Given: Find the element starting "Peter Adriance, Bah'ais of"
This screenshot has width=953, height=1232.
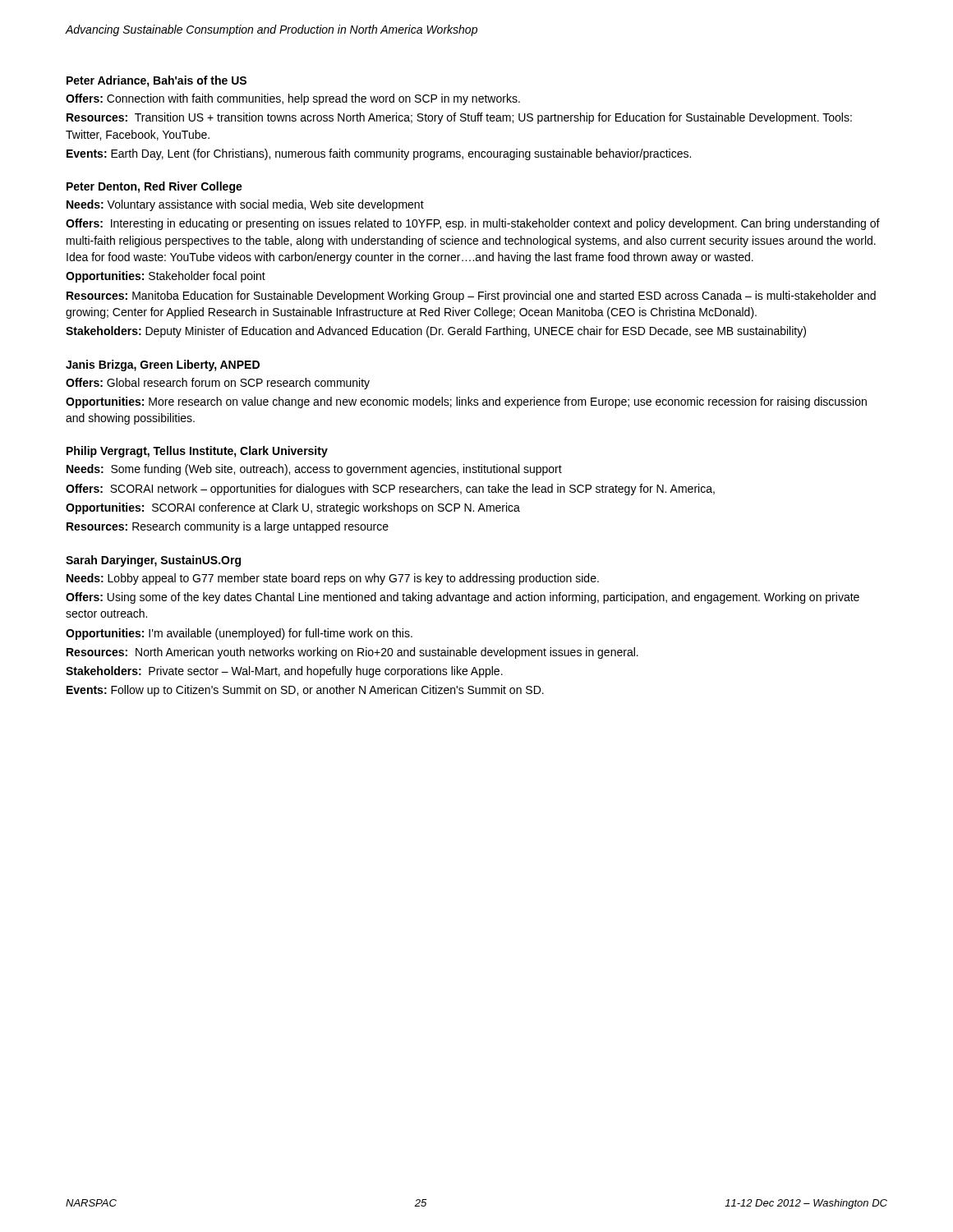Looking at the screenshot, I should [x=156, y=81].
